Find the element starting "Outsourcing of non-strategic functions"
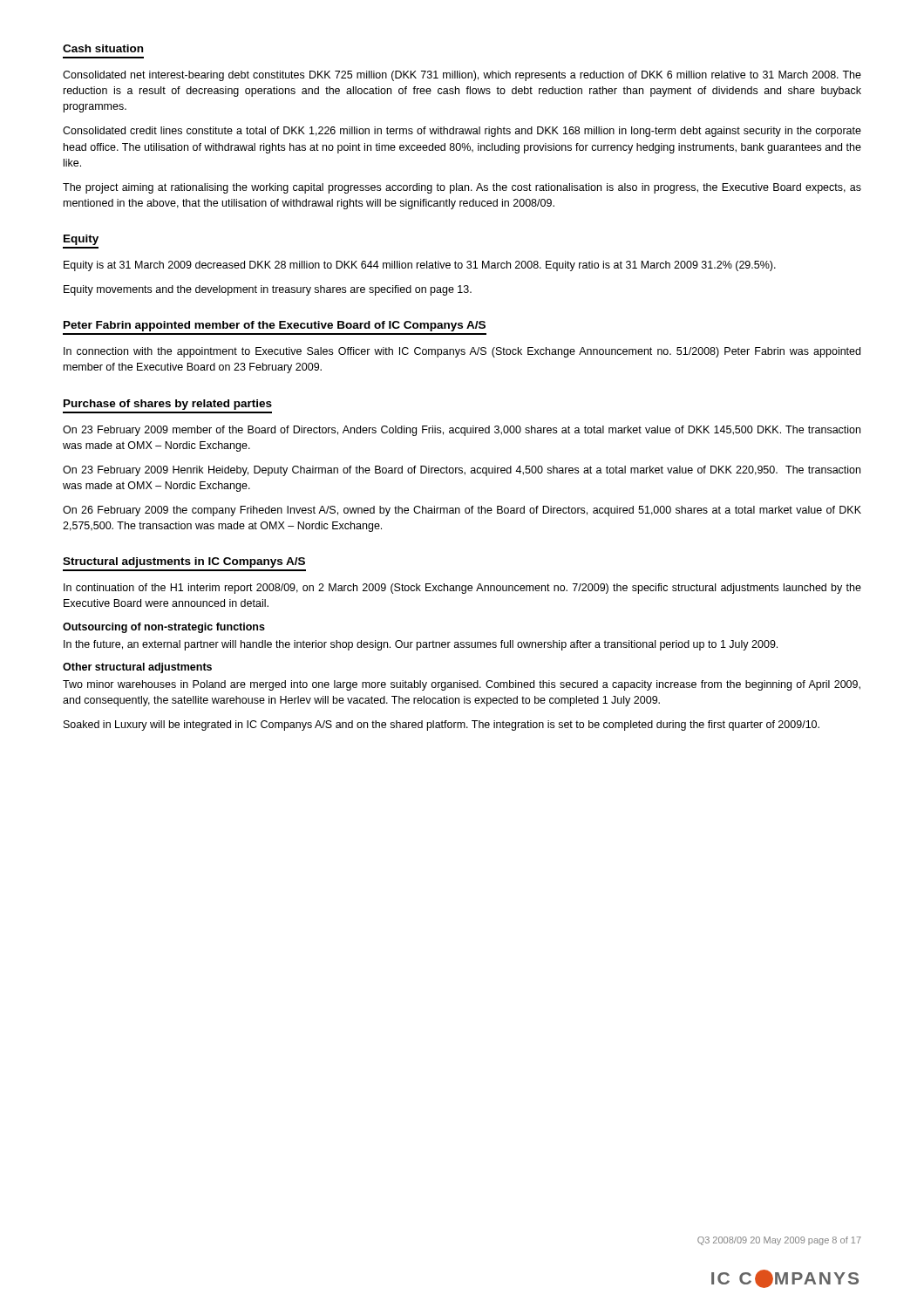This screenshot has width=924, height=1308. pyautogui.click(x=164, y=628)
